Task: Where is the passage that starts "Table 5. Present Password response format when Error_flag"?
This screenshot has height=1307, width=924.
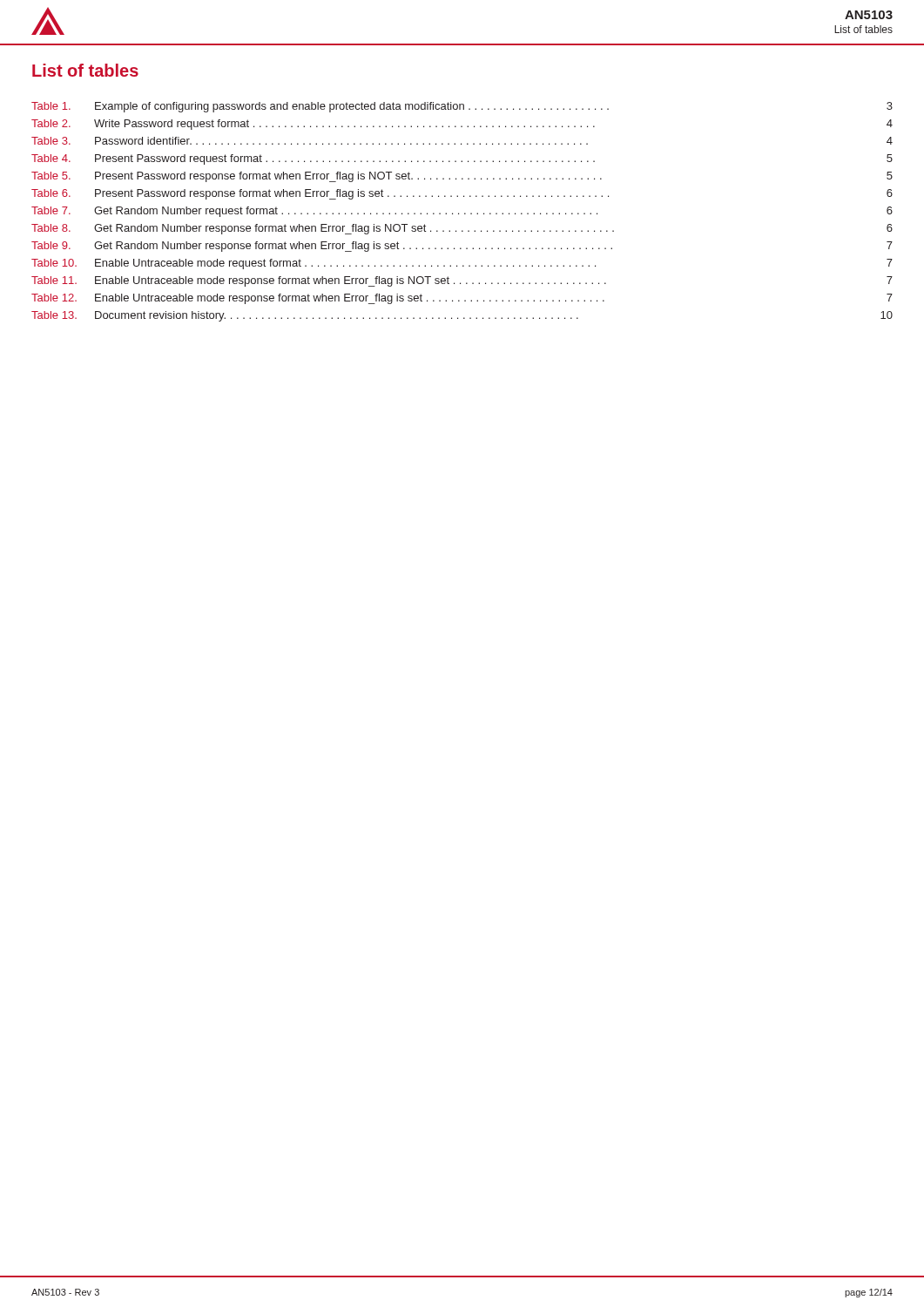Action: click(462, 175)
